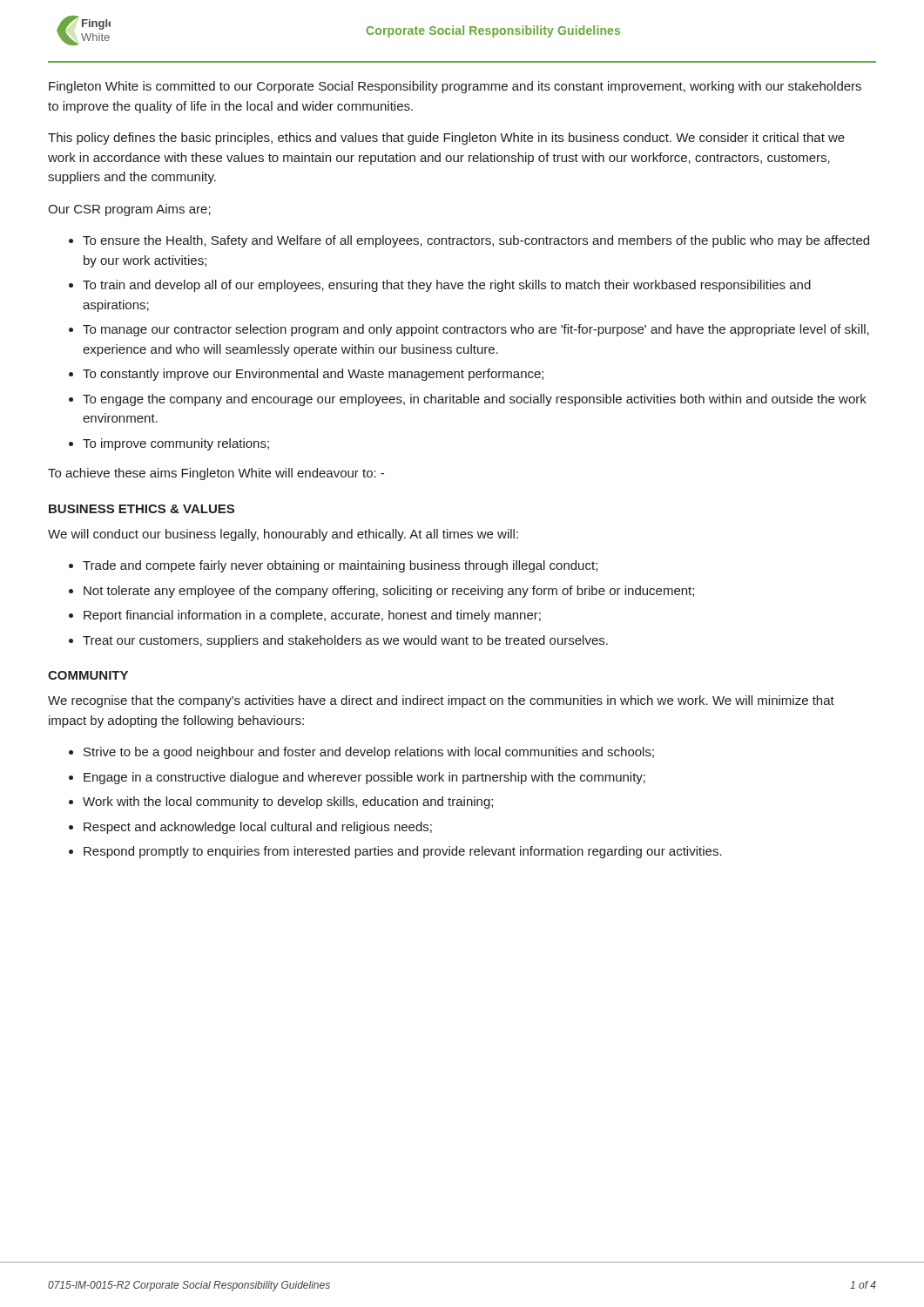Click on the text starting "Treat our customers, suppliers"
This screenshot has height=1307, width=924.
[x=346, y=640]
